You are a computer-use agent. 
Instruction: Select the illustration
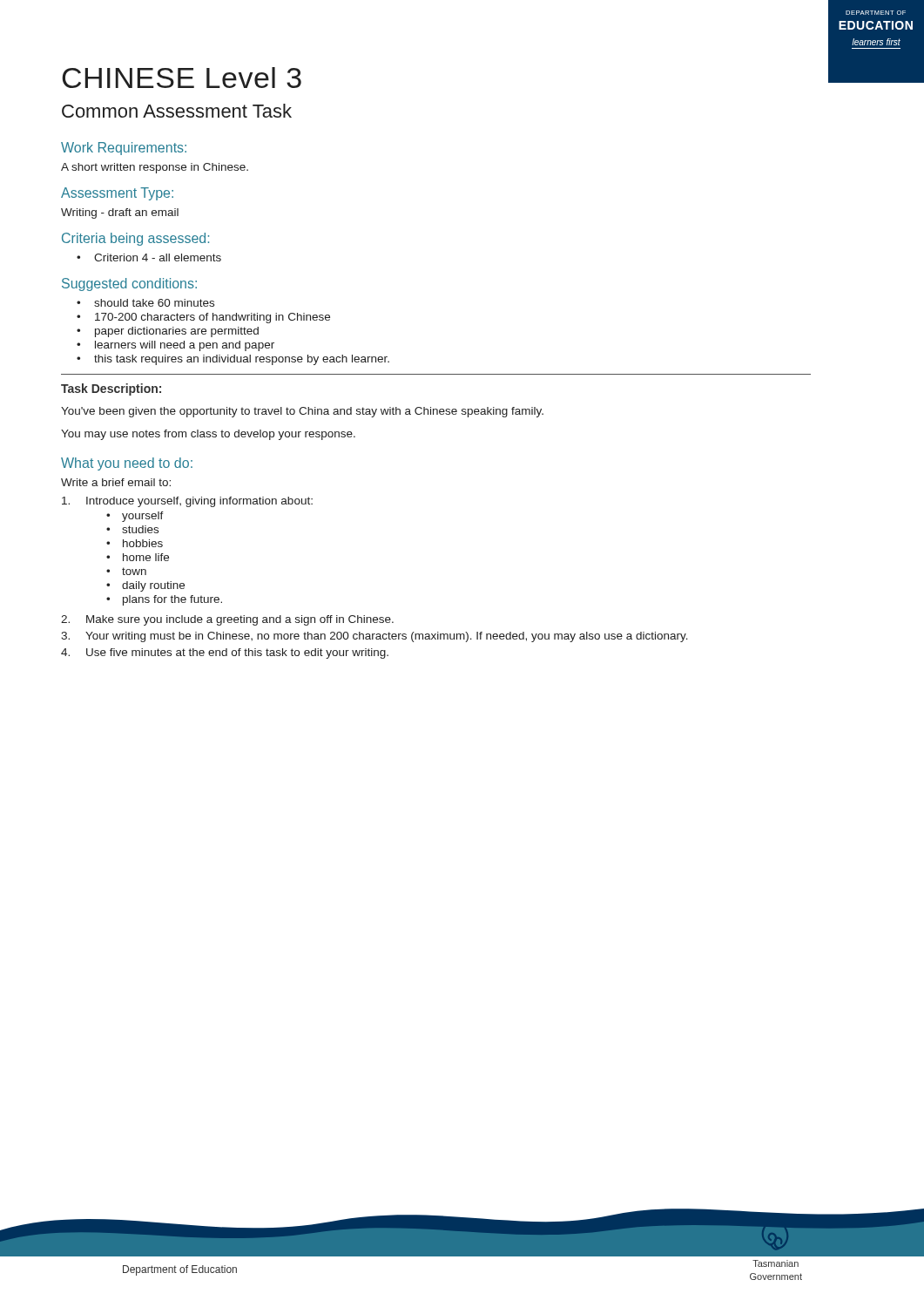click(x=462, y=1219)
